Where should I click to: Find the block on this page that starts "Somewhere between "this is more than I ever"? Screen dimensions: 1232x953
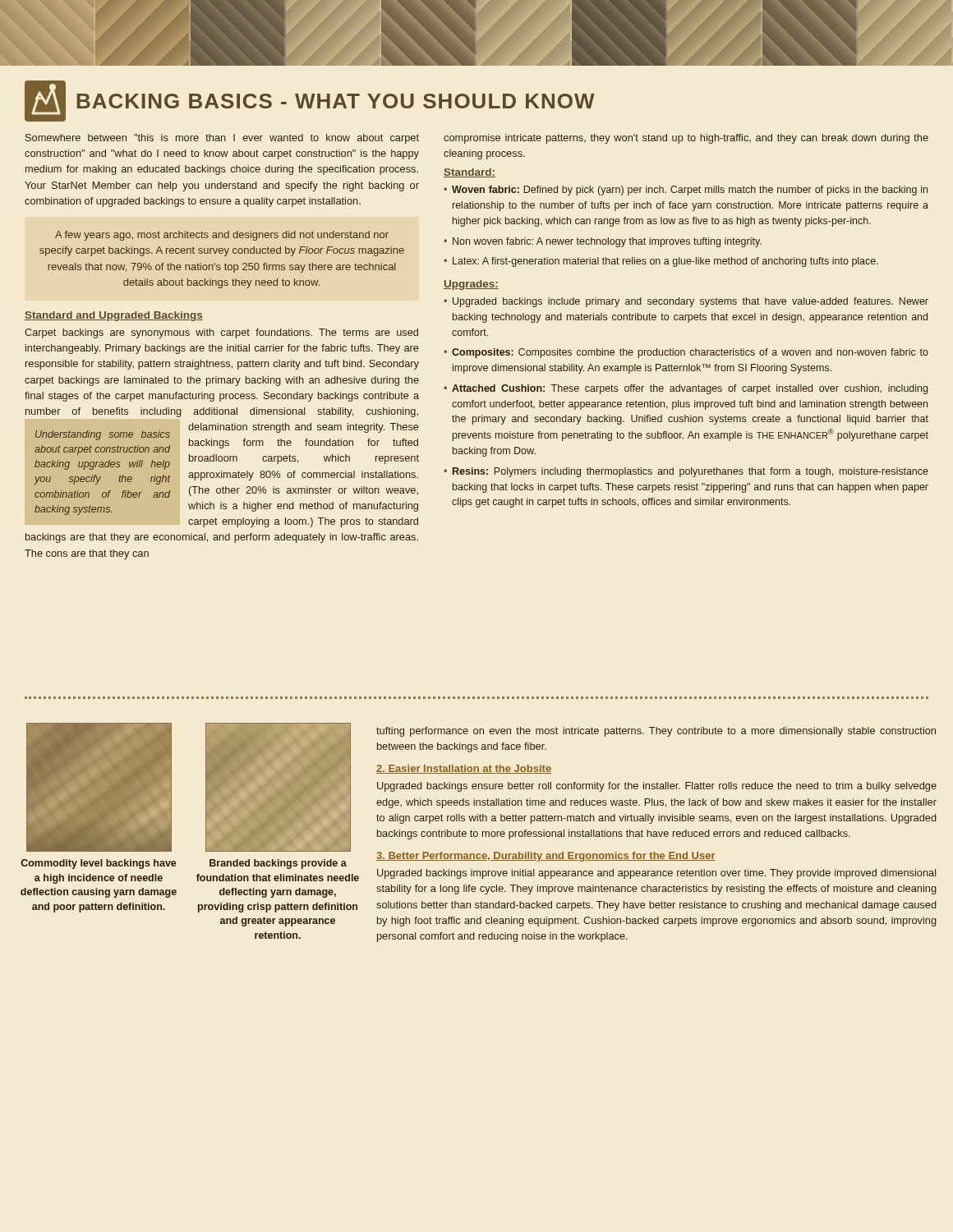pyautogui.click(x=222, y=169)
